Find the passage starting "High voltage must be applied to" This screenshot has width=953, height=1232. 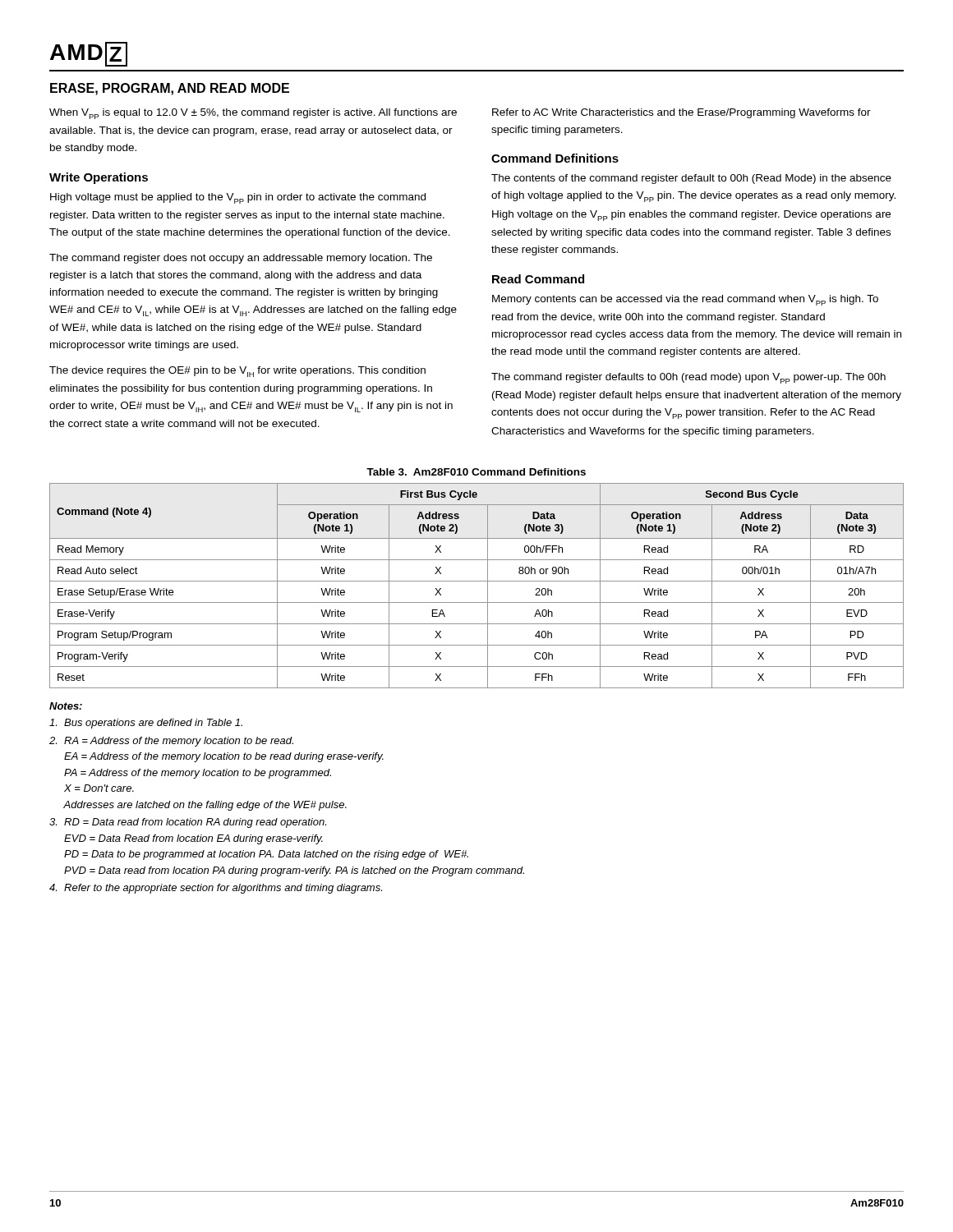click(250, 214)
